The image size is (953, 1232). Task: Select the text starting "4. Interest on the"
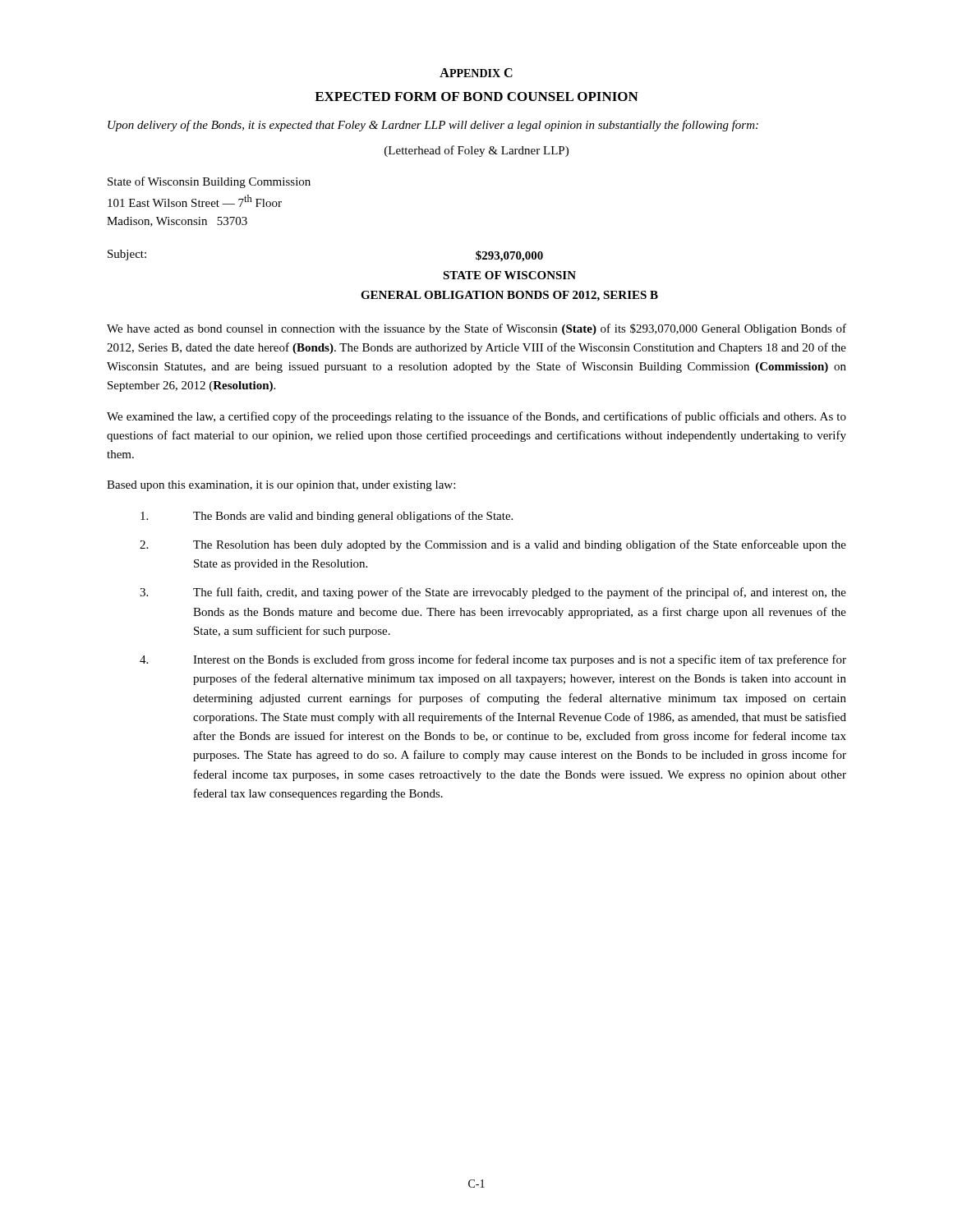point(476,727)
